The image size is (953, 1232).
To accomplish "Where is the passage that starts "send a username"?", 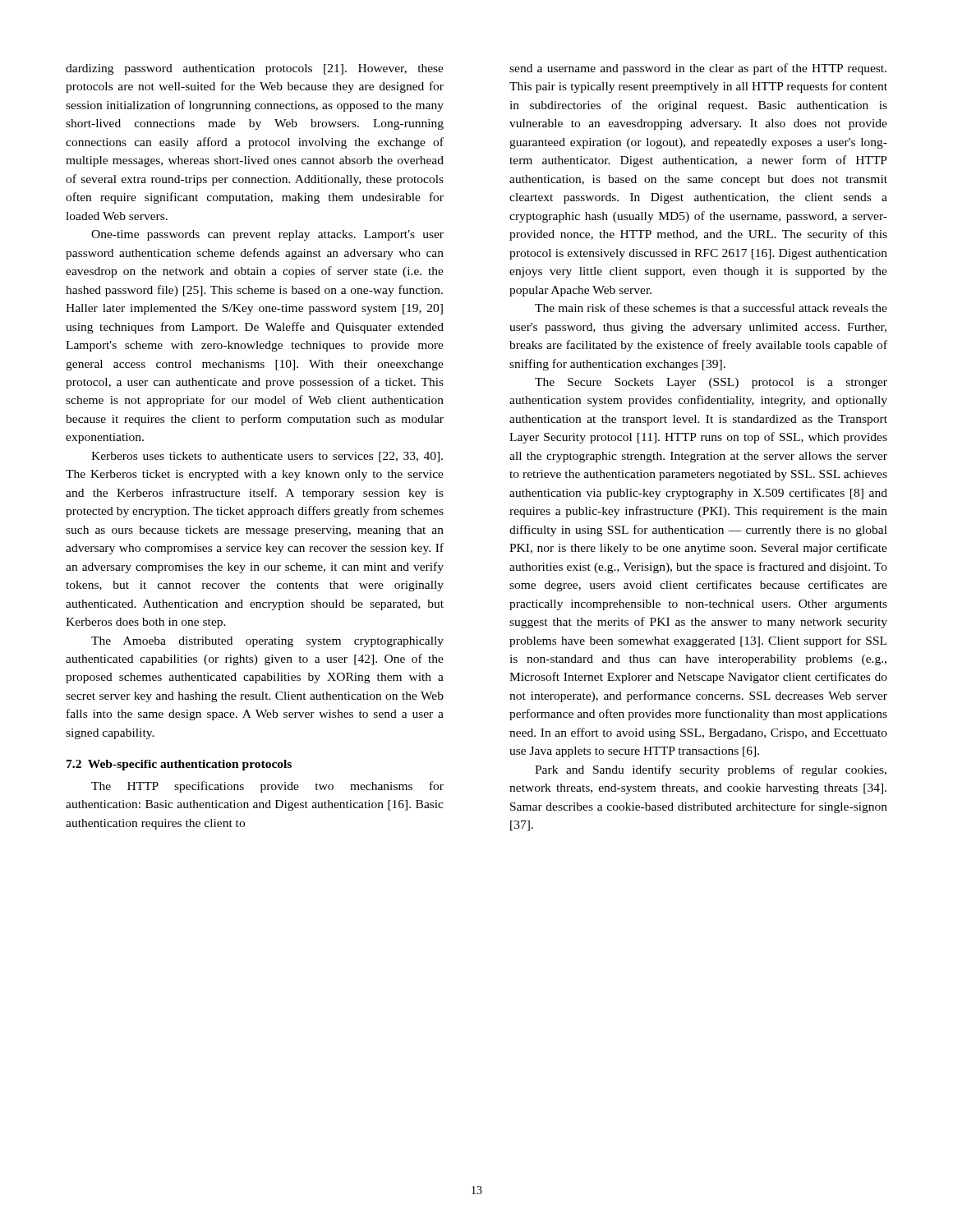I will point(698,179).
